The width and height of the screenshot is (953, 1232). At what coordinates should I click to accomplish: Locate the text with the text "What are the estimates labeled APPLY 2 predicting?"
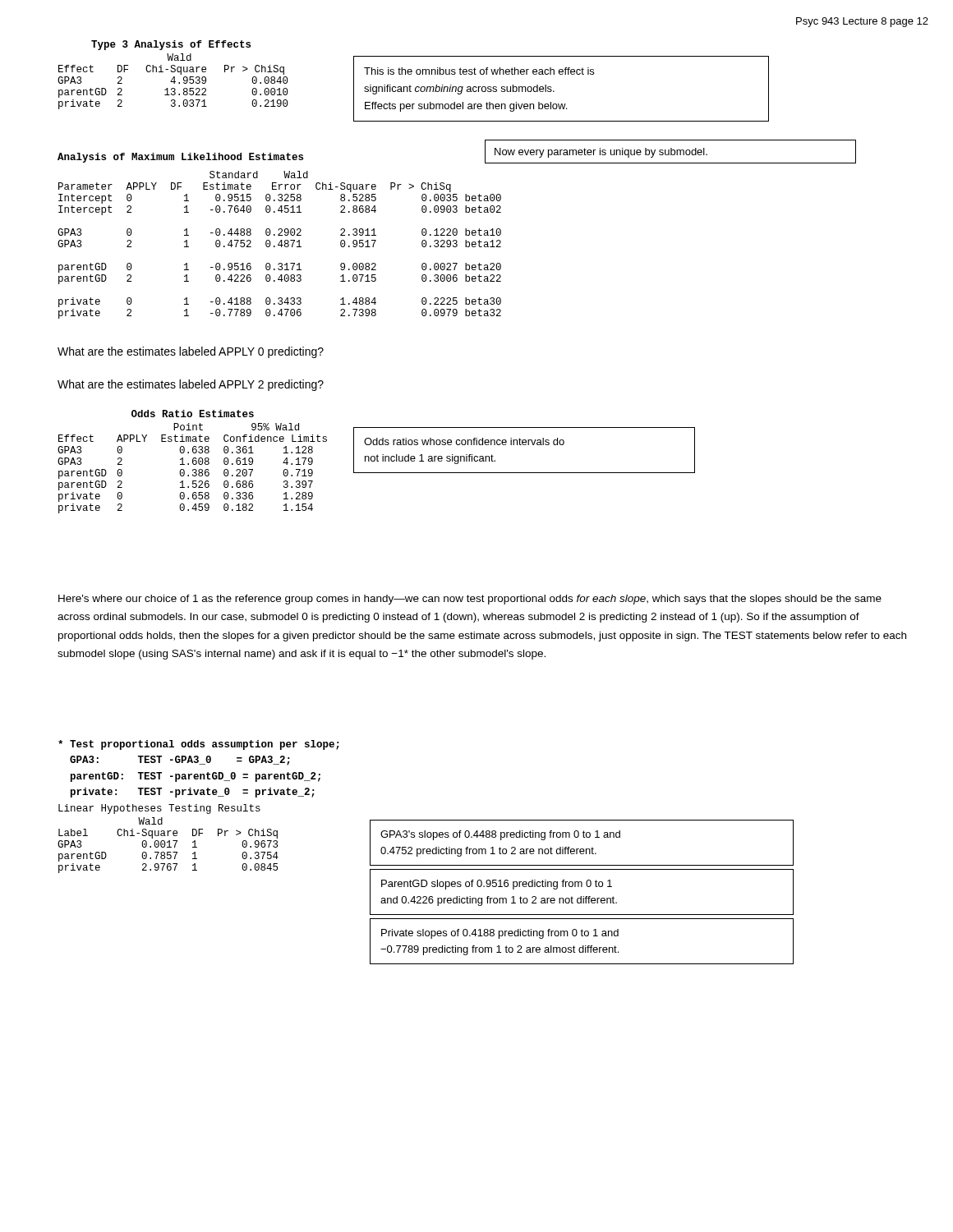pyautogui.click(x=191, y=384)
